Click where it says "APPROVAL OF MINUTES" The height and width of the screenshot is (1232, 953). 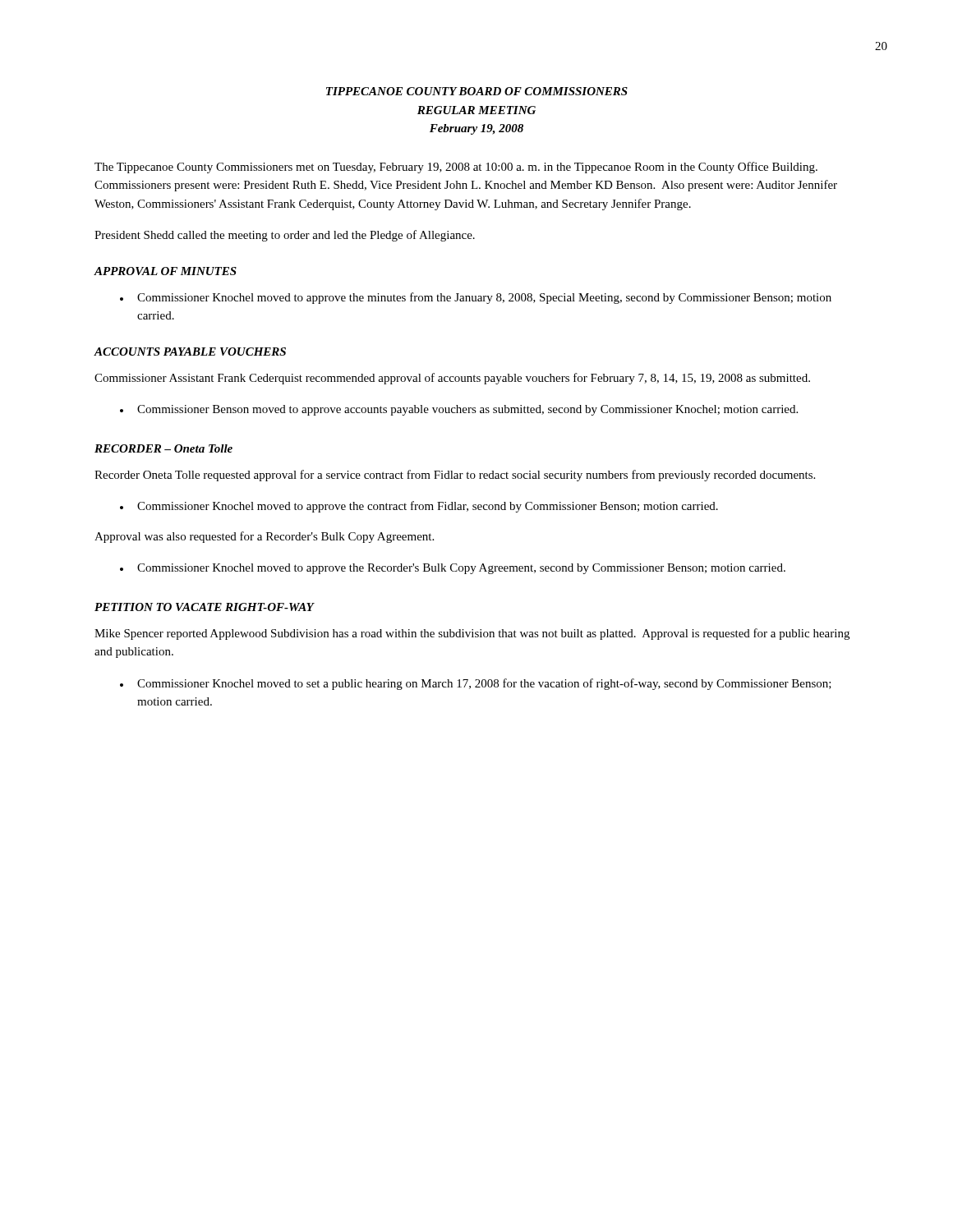coord(166,271)
